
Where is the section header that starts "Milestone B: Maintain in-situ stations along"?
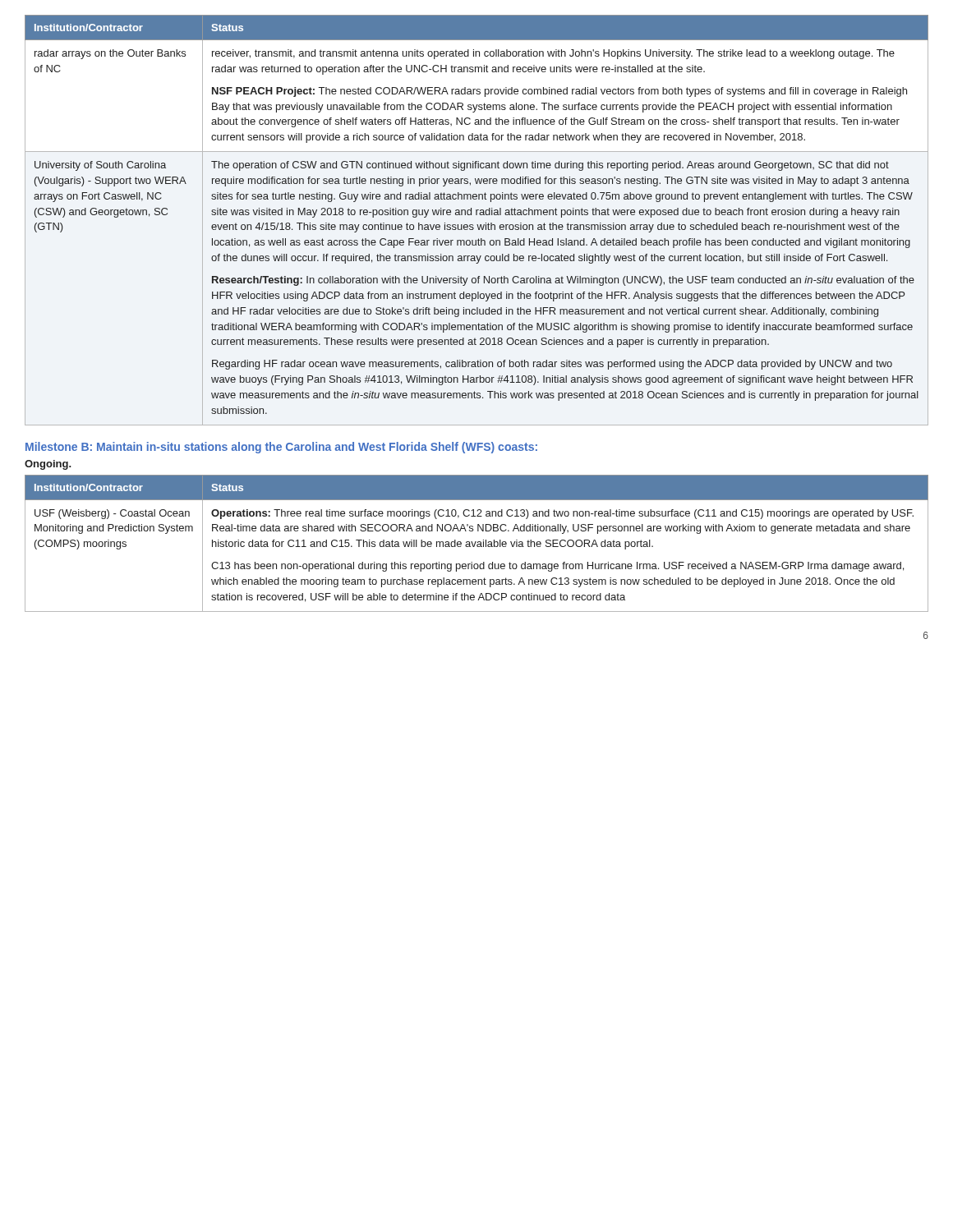tap(281, 446)
